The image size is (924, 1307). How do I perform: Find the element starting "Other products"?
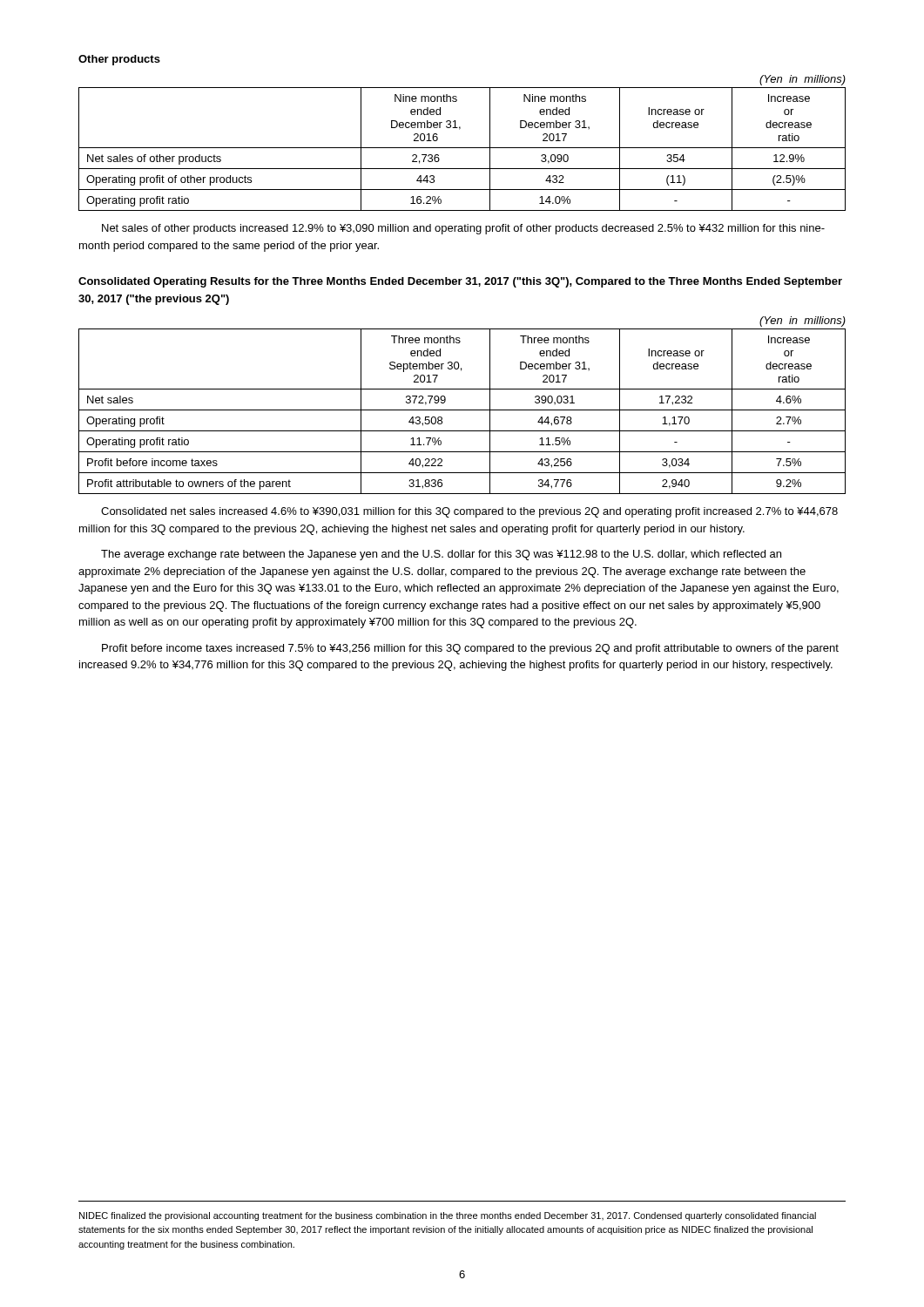tap(119, 59)
